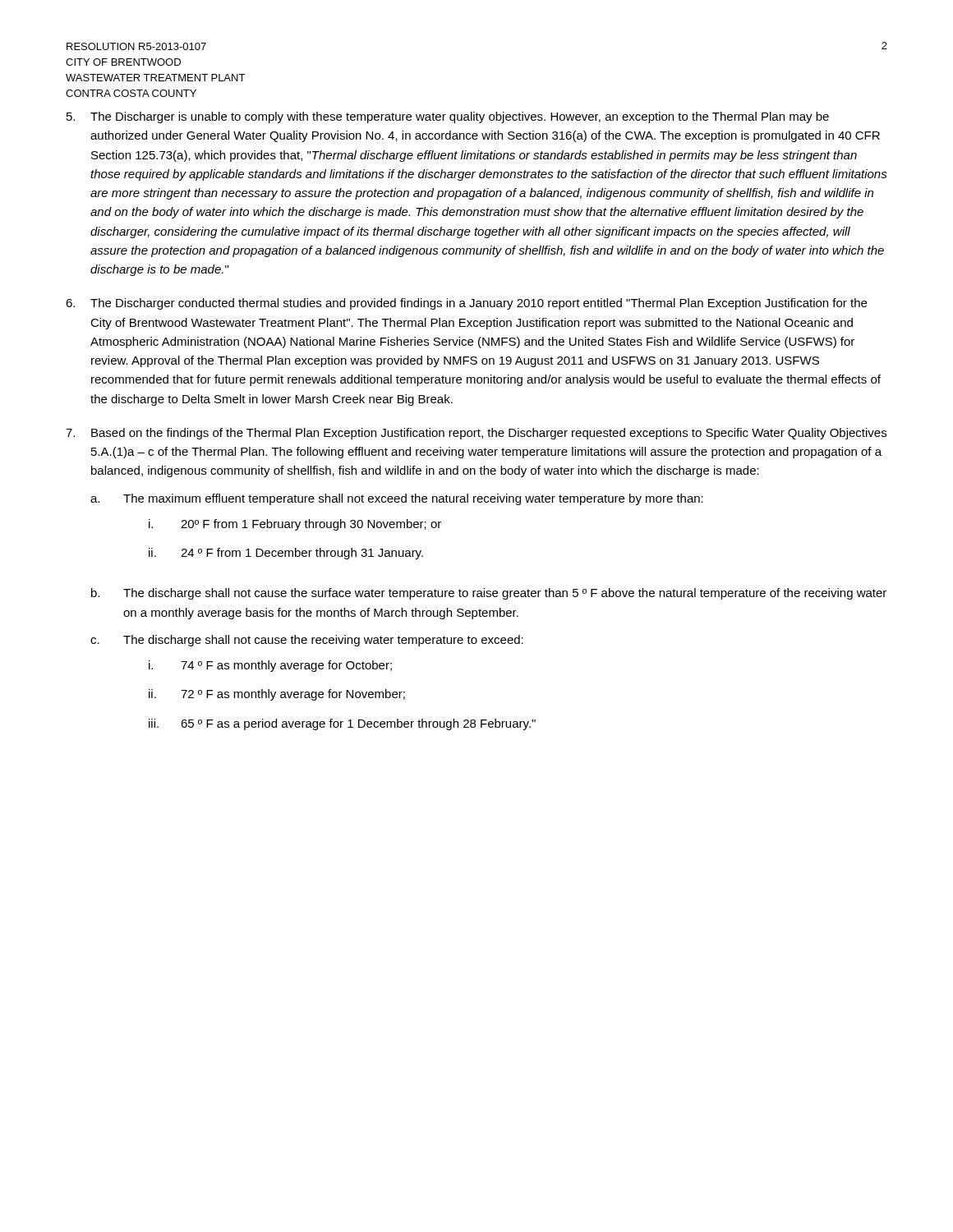This screenshot has width=953, height=1232.
Task: Locate the block of text that opens with "i. 20º F from 1 February through"
Action: coord(295,525)
